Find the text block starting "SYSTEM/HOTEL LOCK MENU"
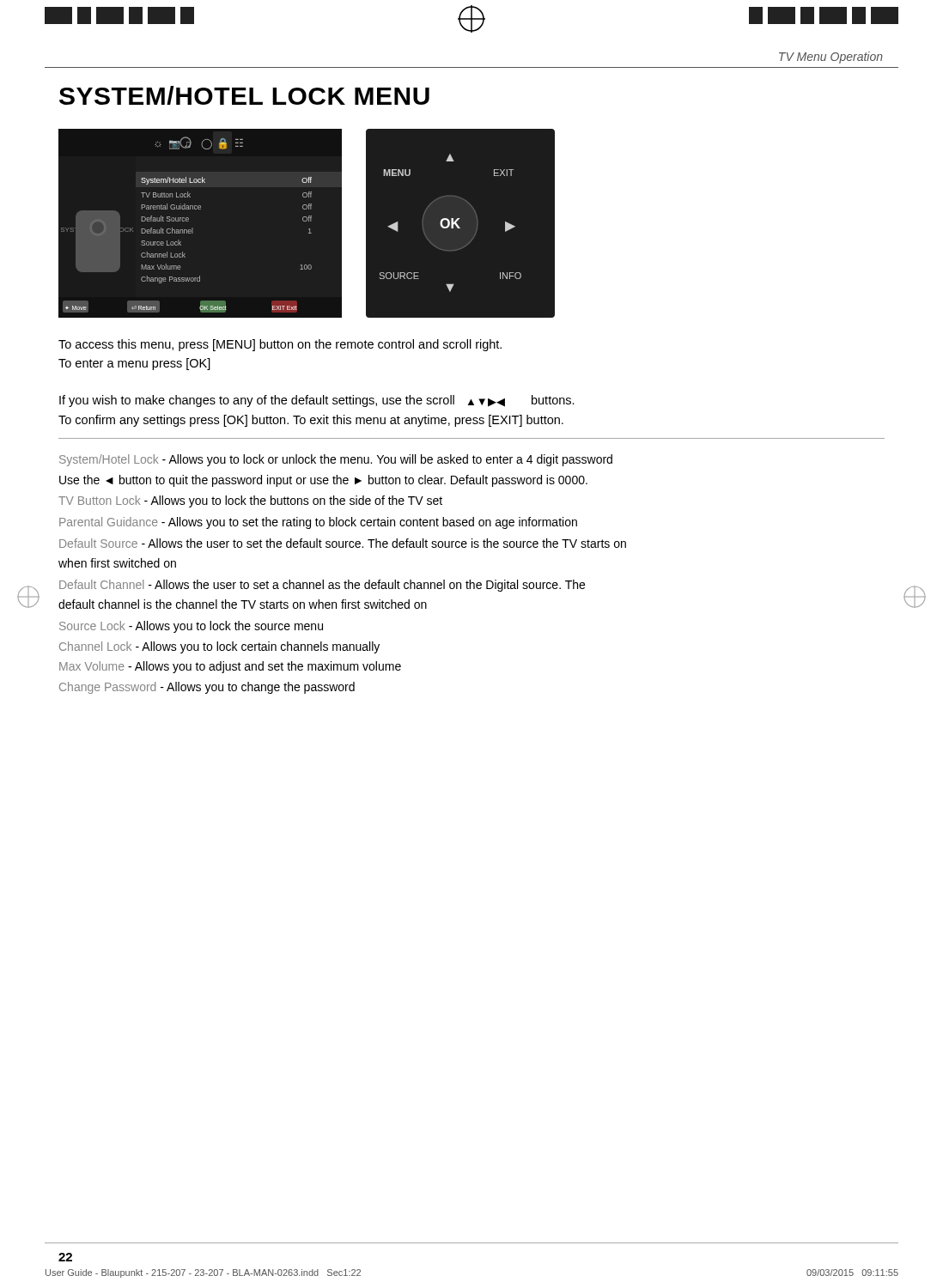 245,96
